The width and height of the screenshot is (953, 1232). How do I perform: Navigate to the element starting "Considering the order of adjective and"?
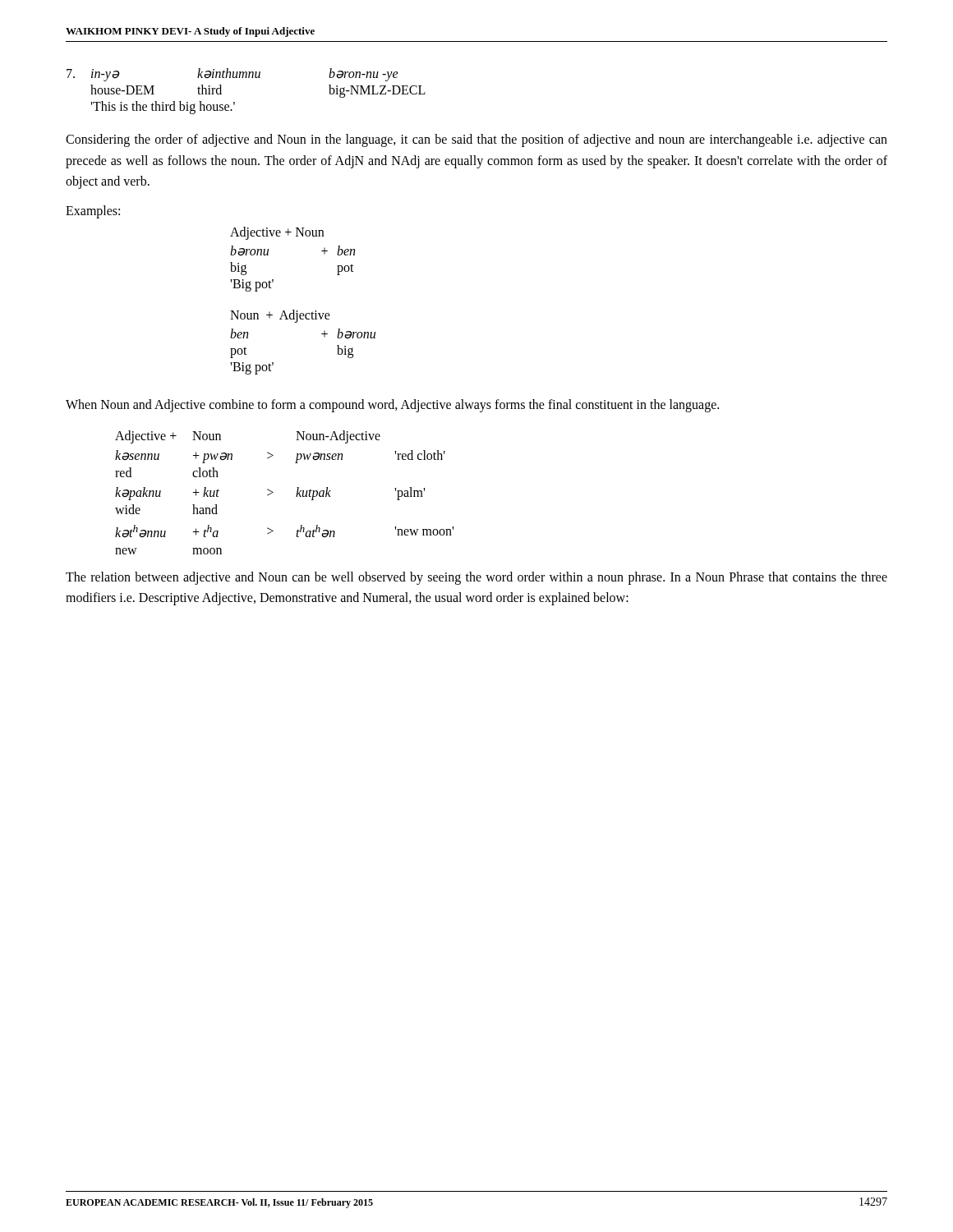click(x=476, y=161)
